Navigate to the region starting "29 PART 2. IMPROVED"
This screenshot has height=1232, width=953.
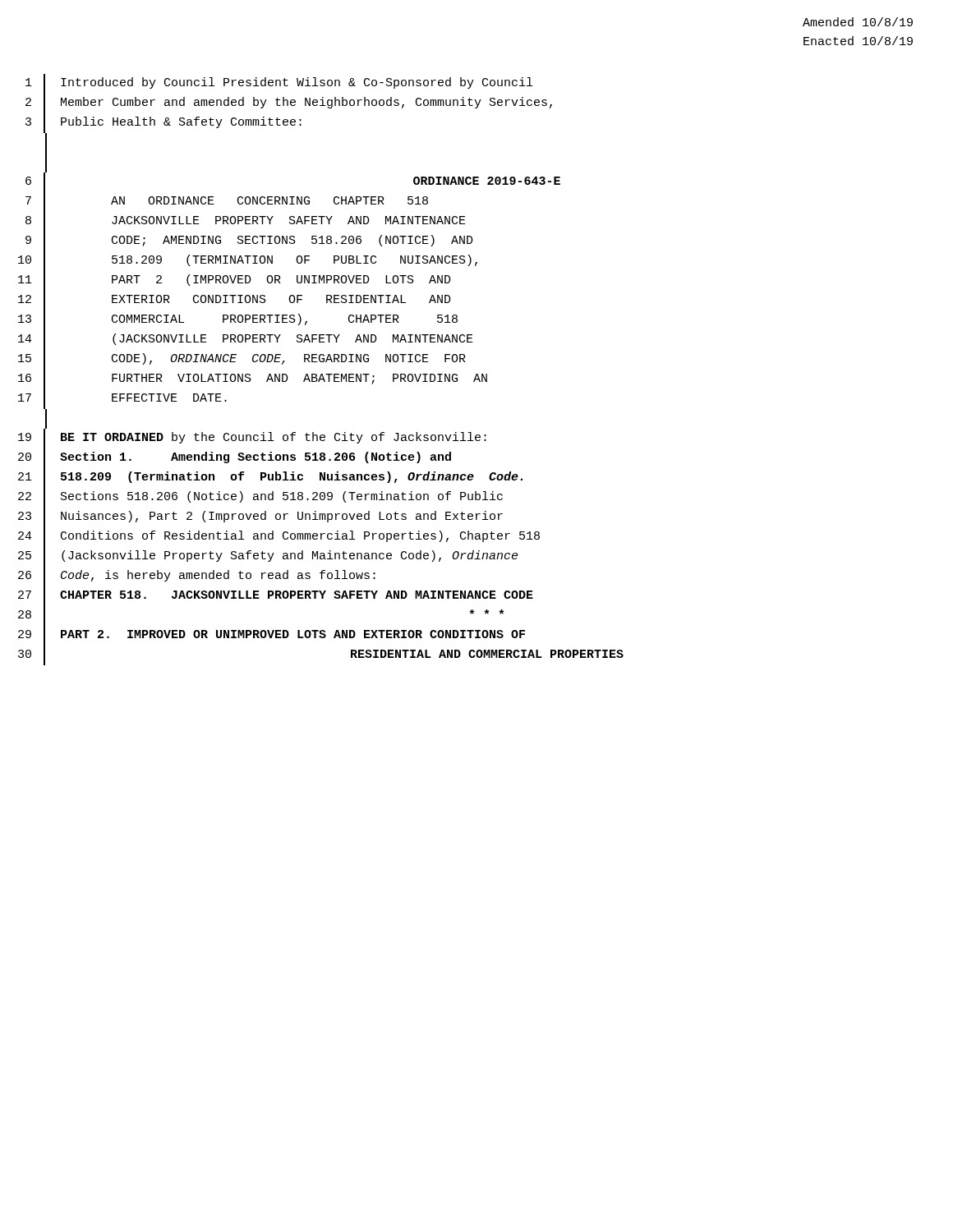pyautogui.click(x=457, y=636)
